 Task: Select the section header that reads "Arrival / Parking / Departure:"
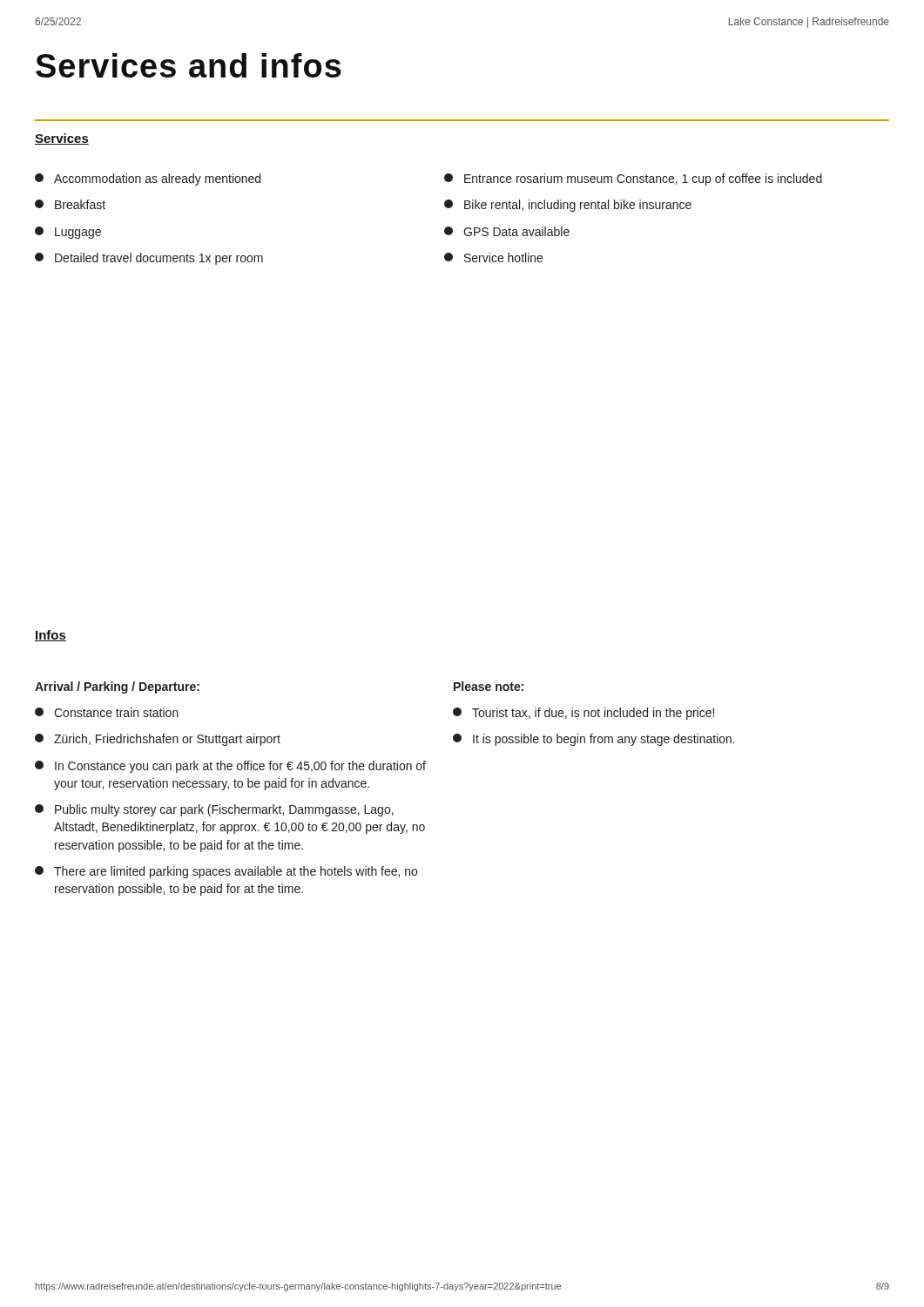click(117, 687)
